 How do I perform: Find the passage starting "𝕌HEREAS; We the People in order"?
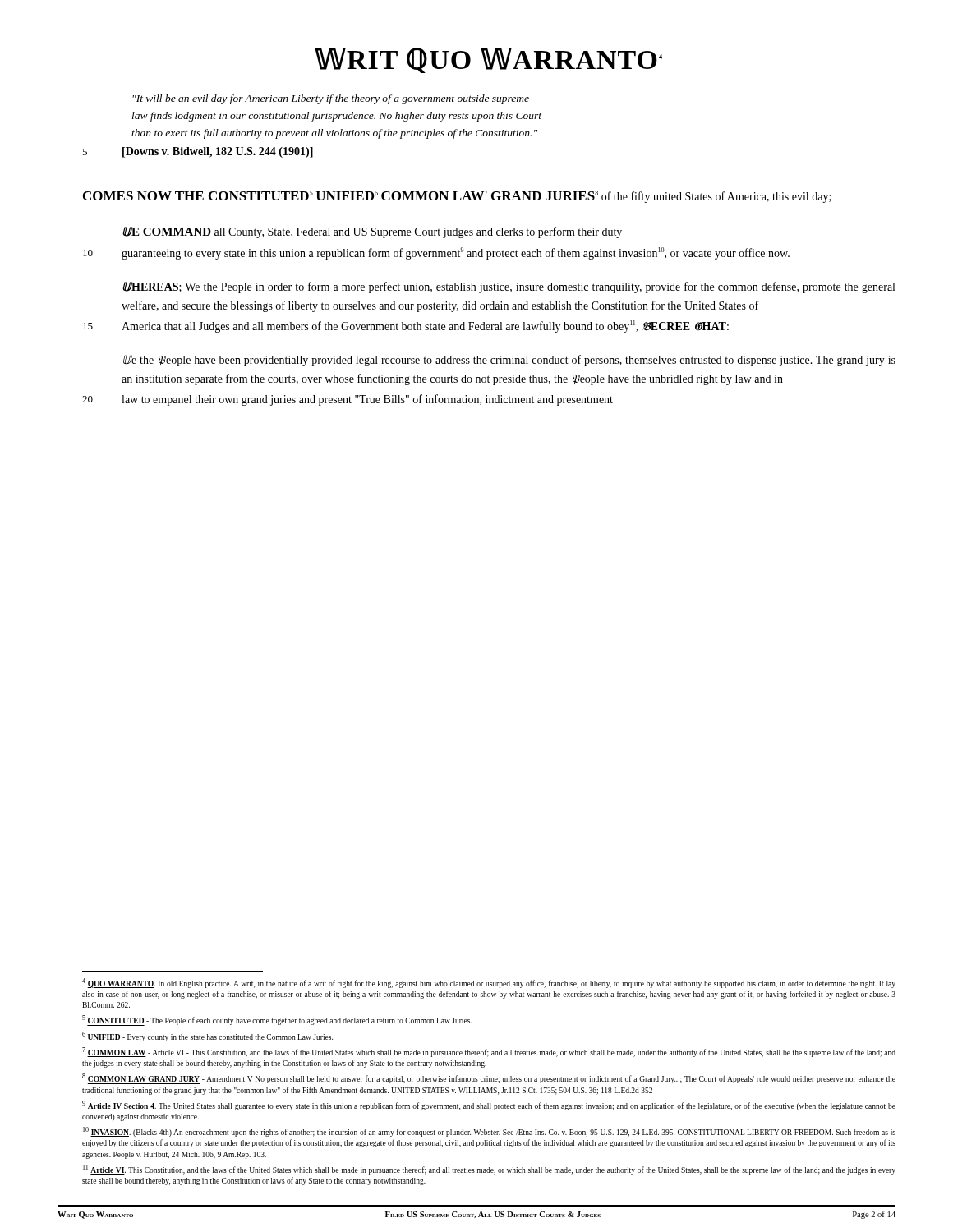pos(489,307)
